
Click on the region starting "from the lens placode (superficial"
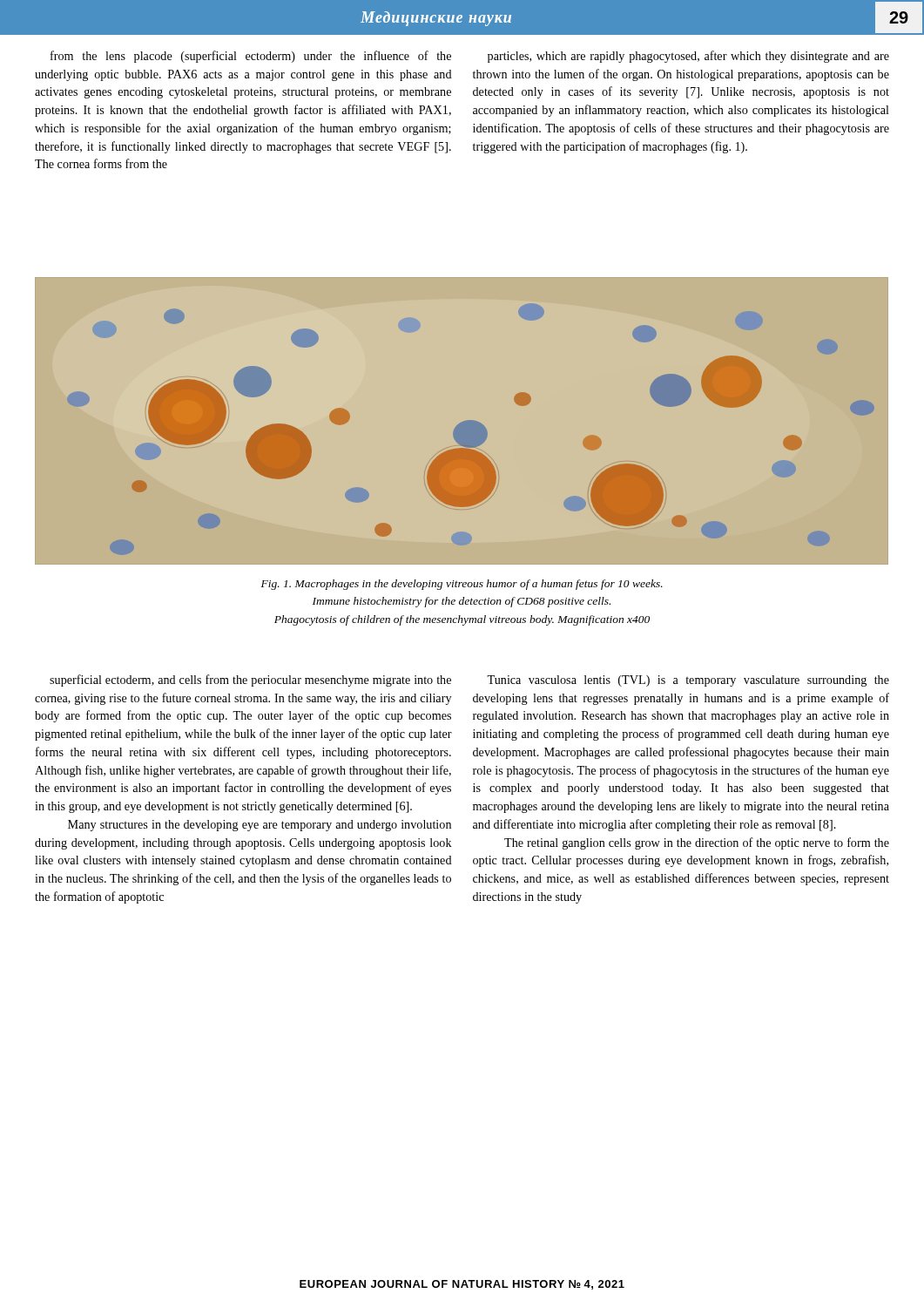coord(243,110)
